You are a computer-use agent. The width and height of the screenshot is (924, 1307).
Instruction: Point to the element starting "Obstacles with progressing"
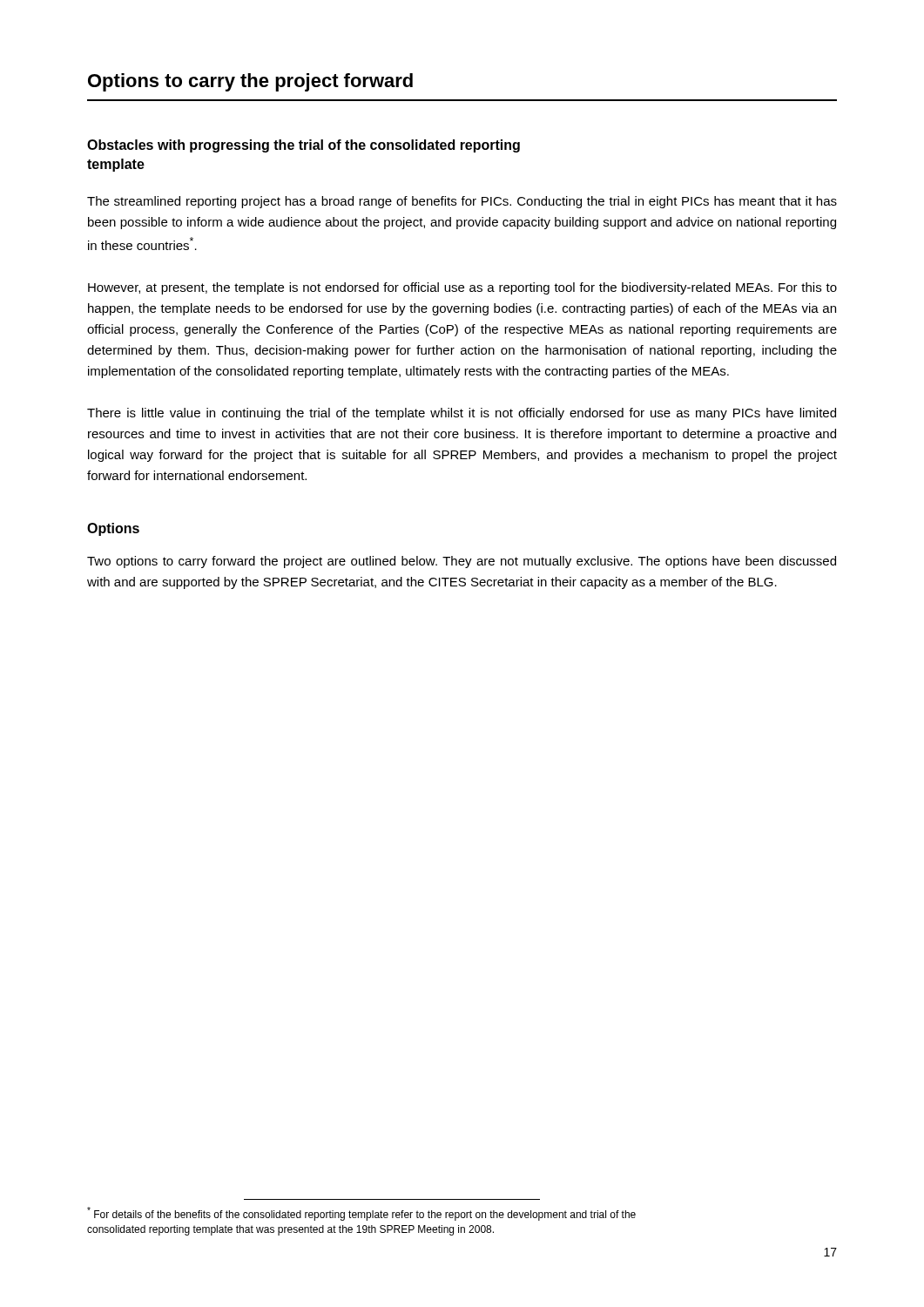tap(304, 155)
